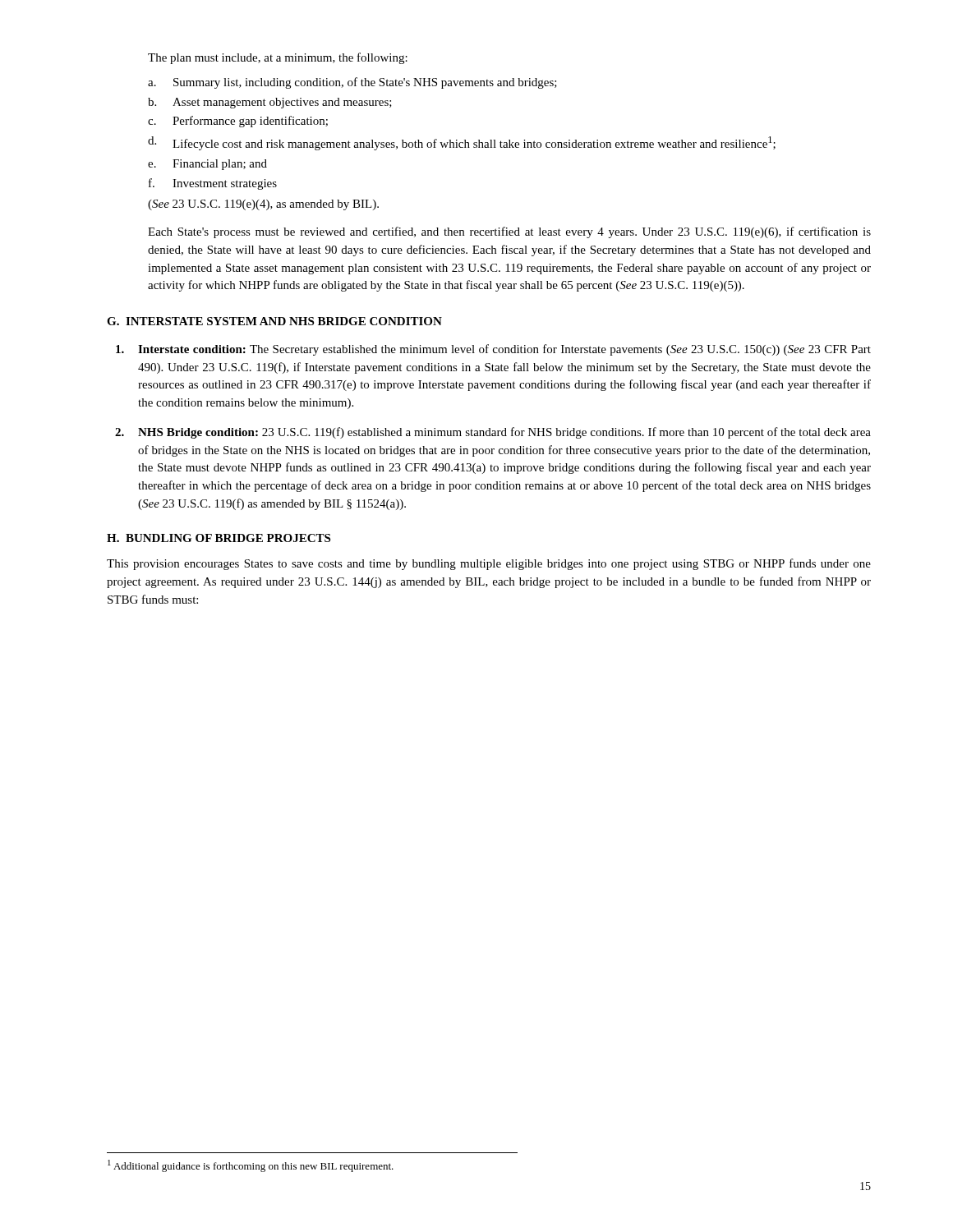Image resolution: width=953 pixels, height=1232 pixels.
Task: Find the list item that says "e. Financial plan; and"
Action: tap(207, 165)
